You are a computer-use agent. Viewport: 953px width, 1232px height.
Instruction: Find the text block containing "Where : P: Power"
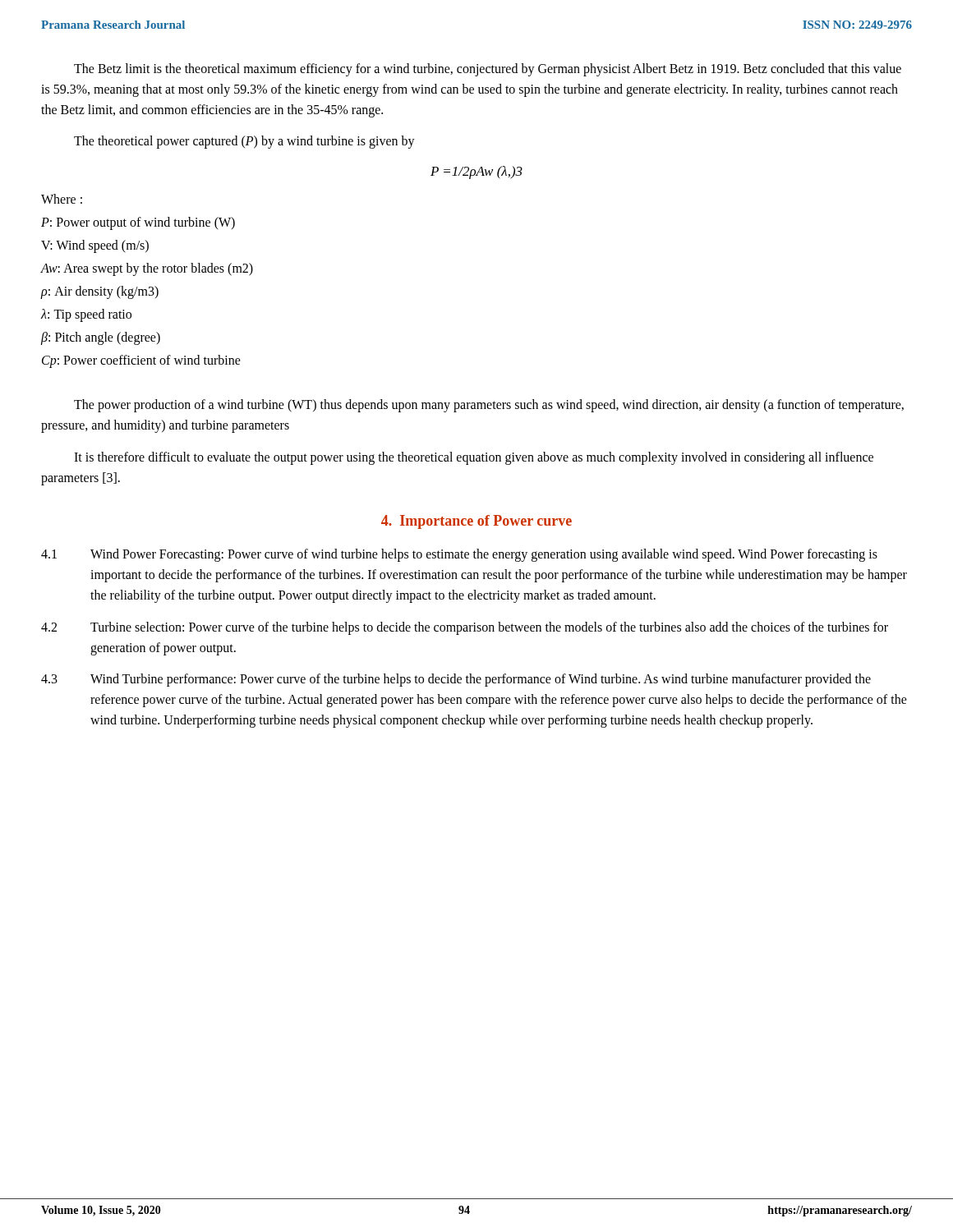point(62,199)
